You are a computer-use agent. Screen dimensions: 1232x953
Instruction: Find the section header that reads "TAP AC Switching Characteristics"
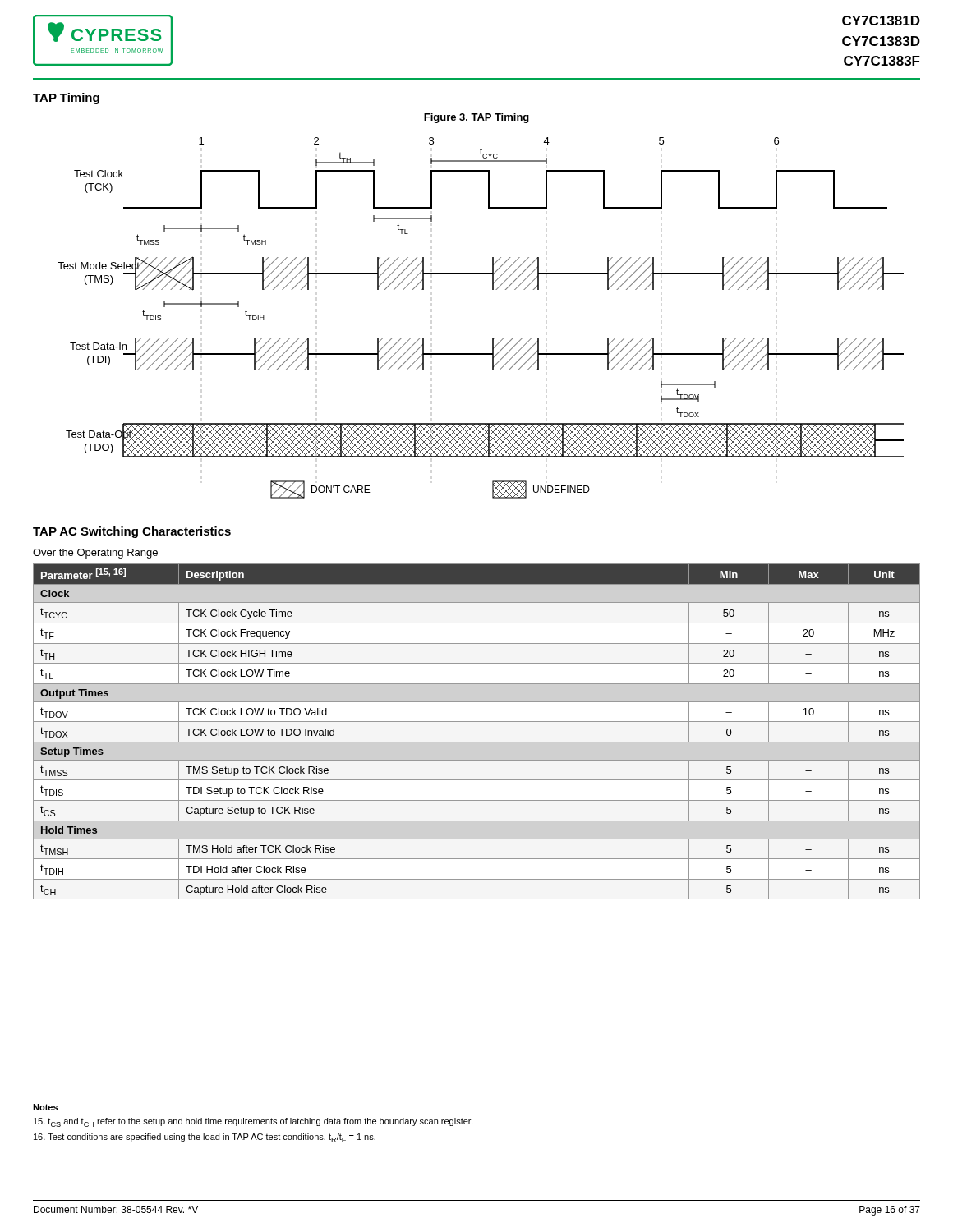coord(132,531)
